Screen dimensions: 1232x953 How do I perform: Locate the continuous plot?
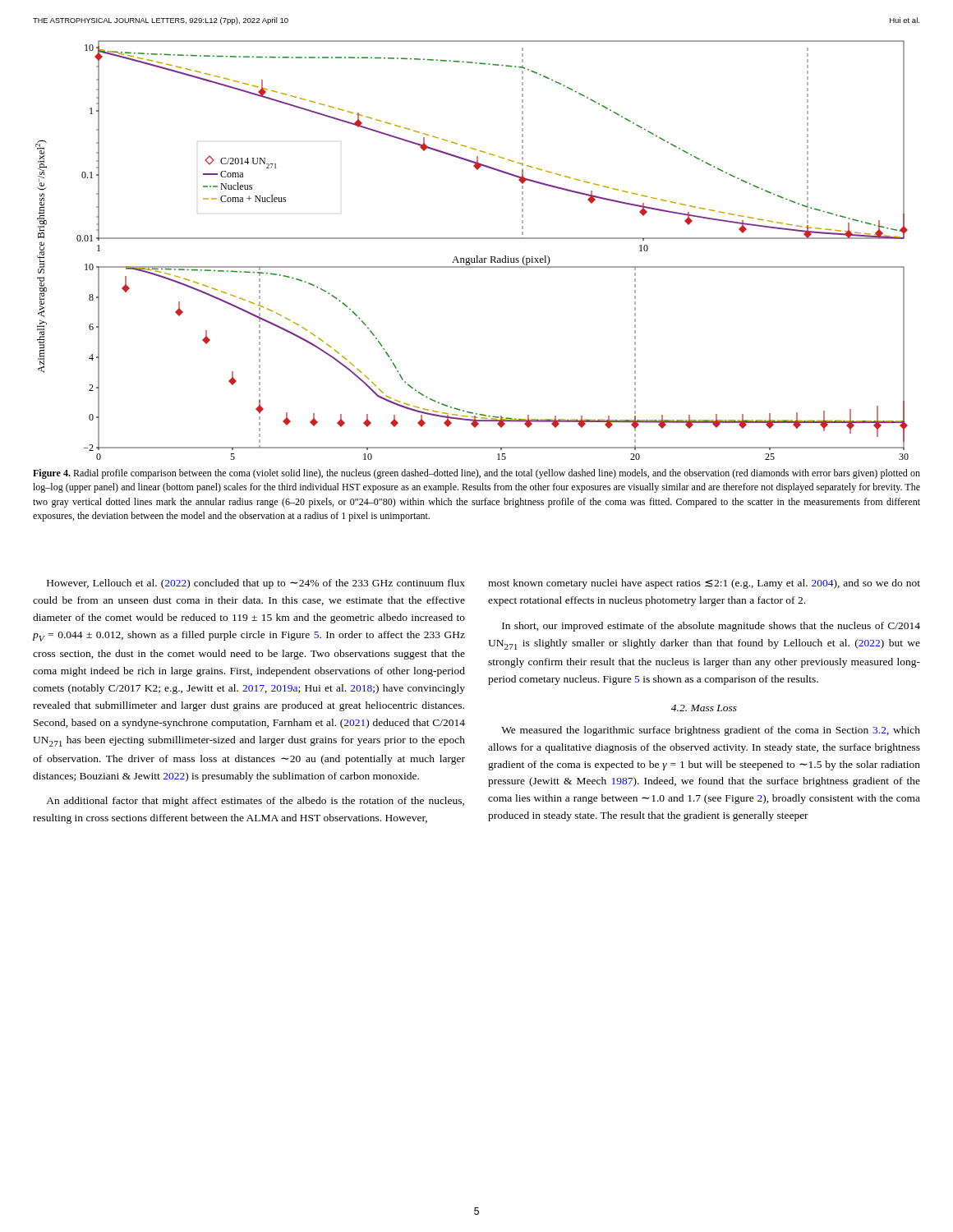(x=476, y=248)
